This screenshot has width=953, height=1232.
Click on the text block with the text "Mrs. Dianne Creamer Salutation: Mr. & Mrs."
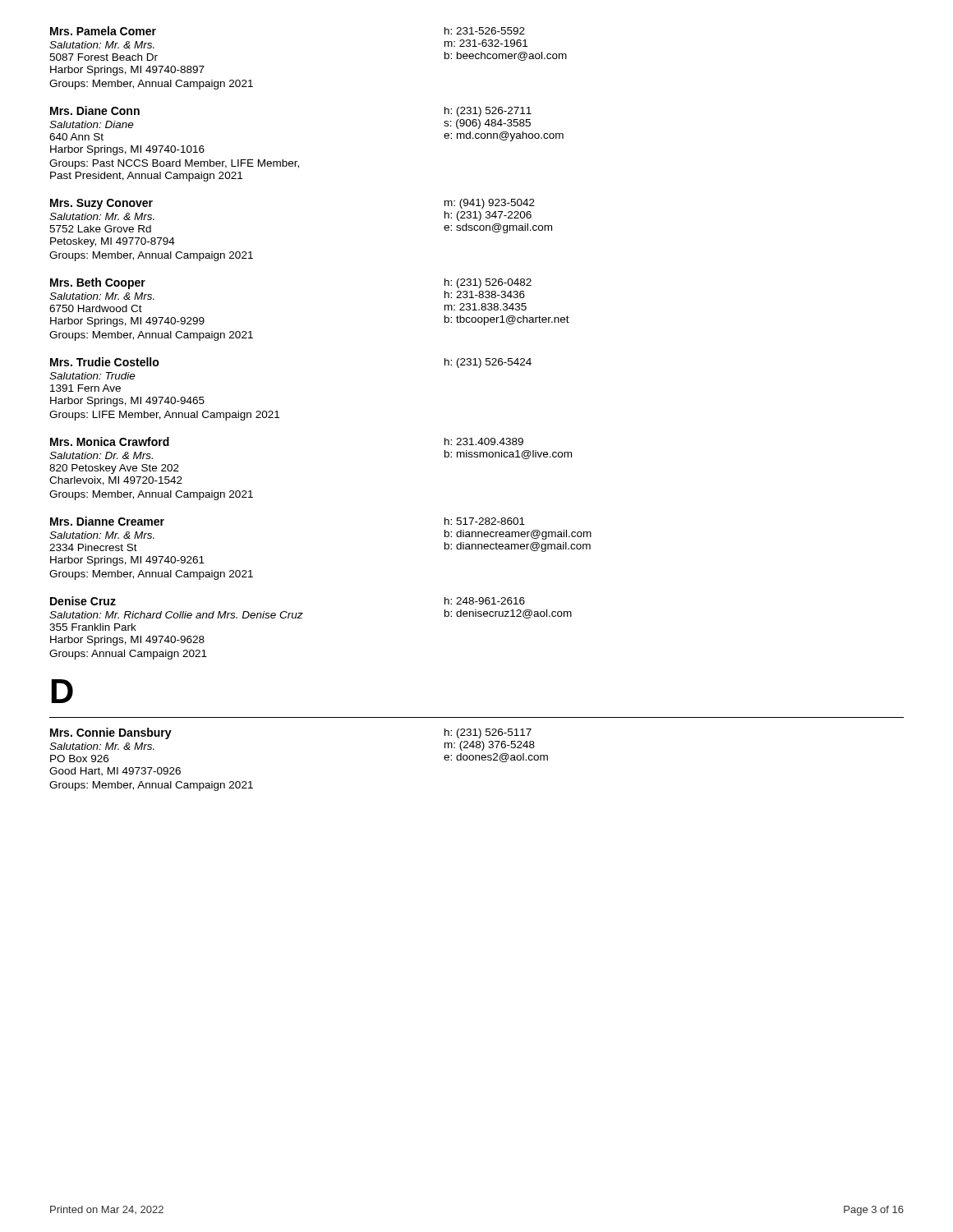tap(476, 547)
